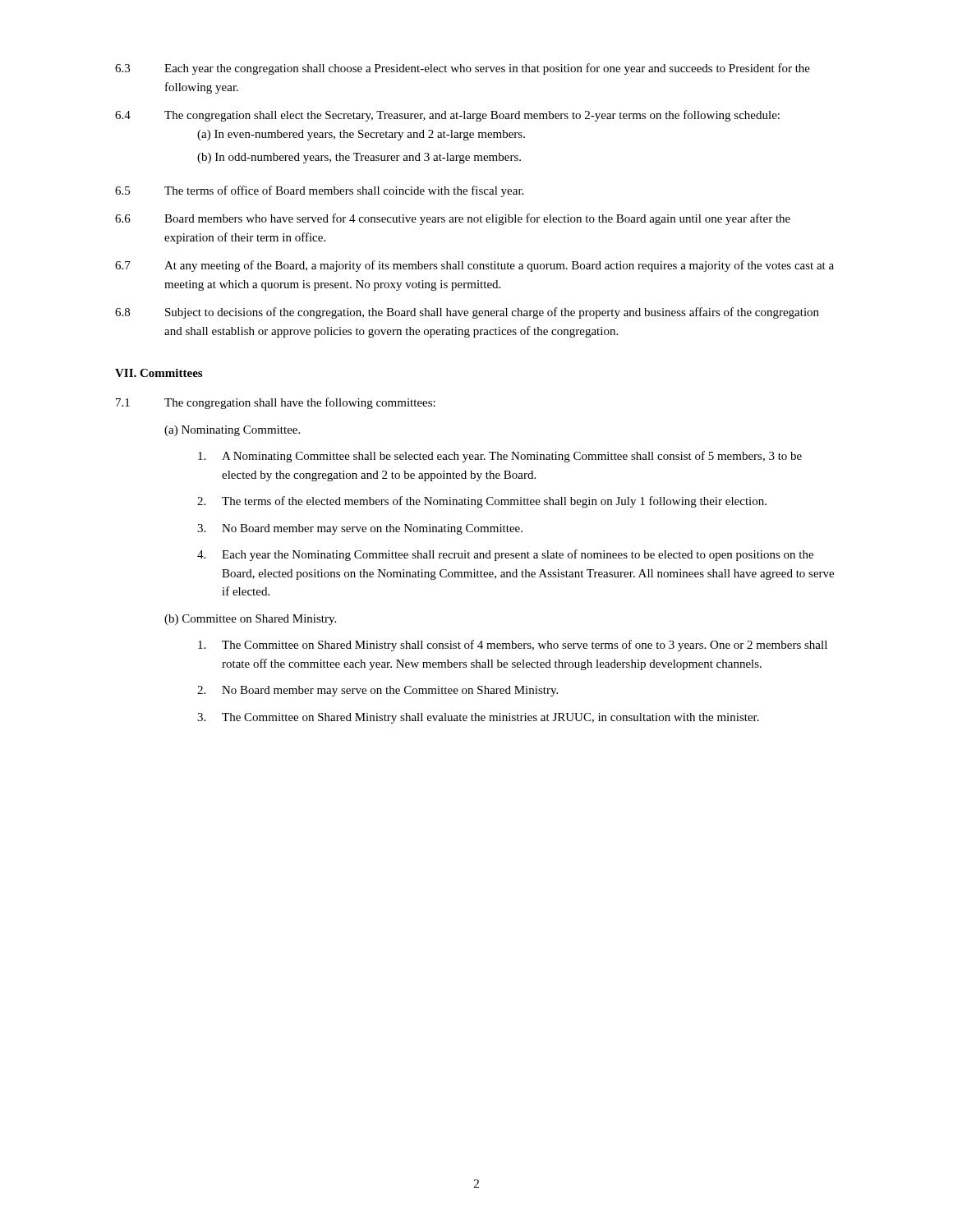Image resolution: width=953 pixels, height=1232 pixels.
Task: Locate the block of text that opens with "6.4 The congregation shall elect the Secretary, Treasurer,"
Action: [x=476, y=139]
